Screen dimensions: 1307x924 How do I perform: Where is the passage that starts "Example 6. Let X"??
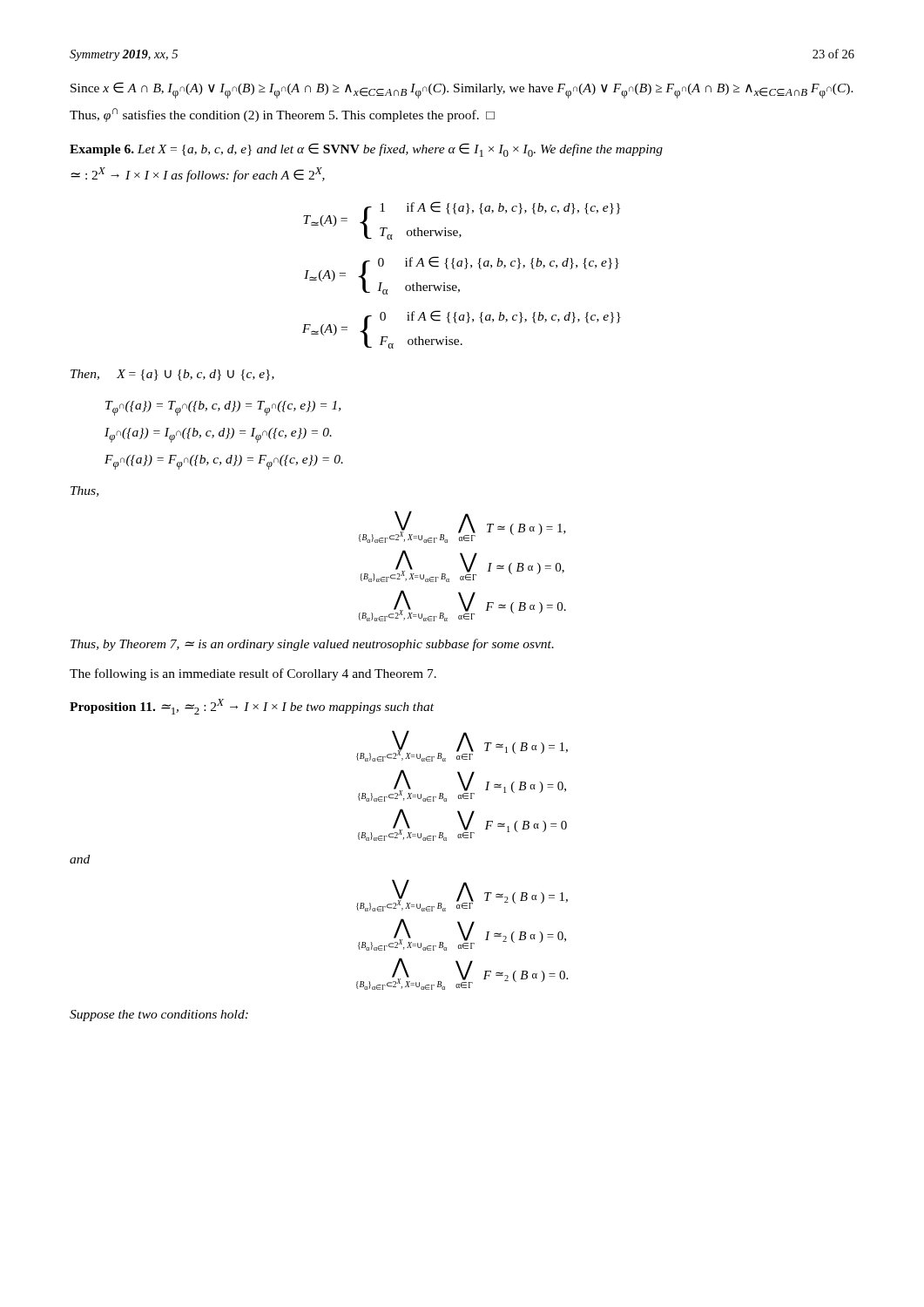click(x=366, y=162)
